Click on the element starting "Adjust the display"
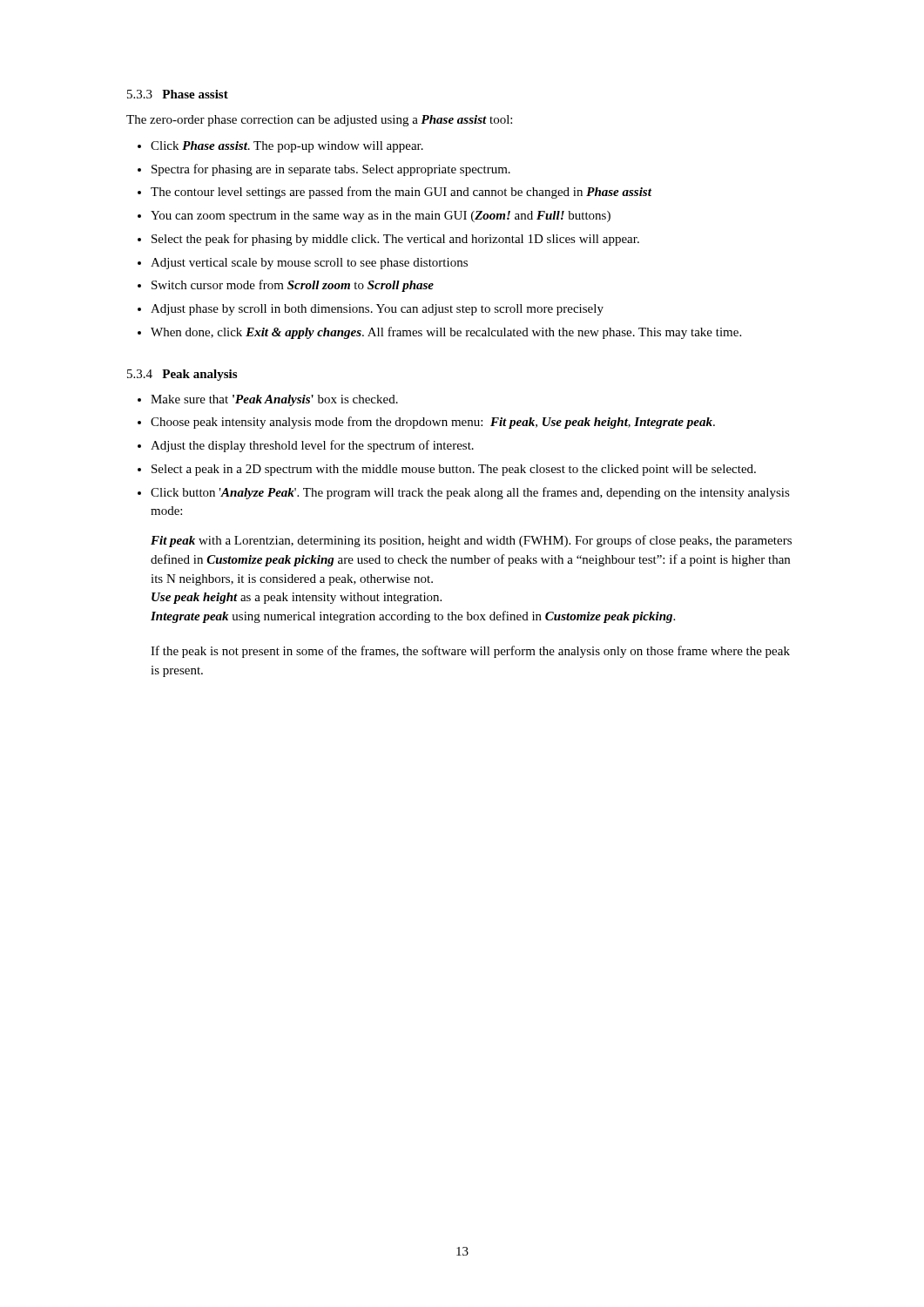Screen dimensions: 1307x924 (474, 446)
